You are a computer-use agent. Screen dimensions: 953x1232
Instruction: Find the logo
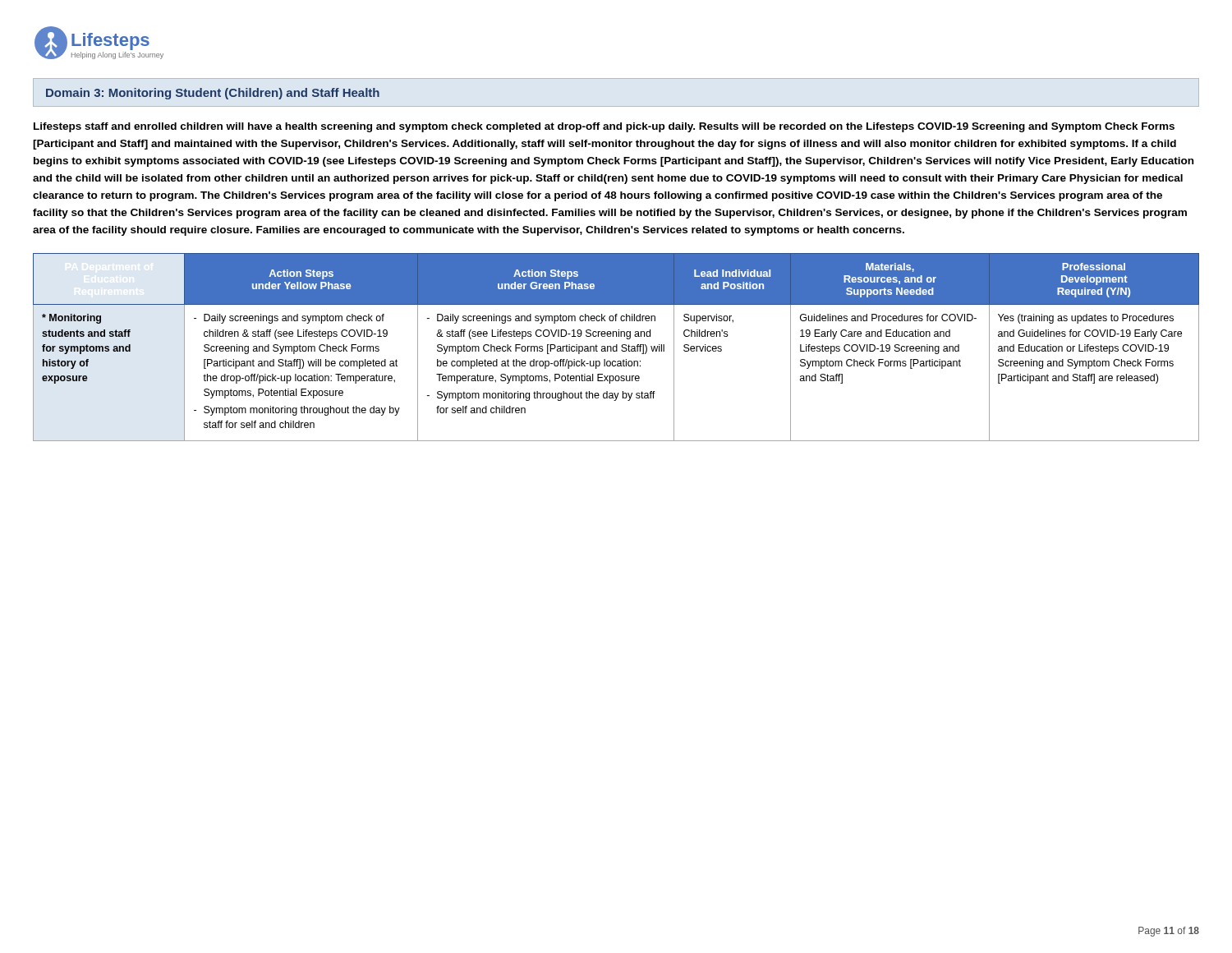click(616, 47)
